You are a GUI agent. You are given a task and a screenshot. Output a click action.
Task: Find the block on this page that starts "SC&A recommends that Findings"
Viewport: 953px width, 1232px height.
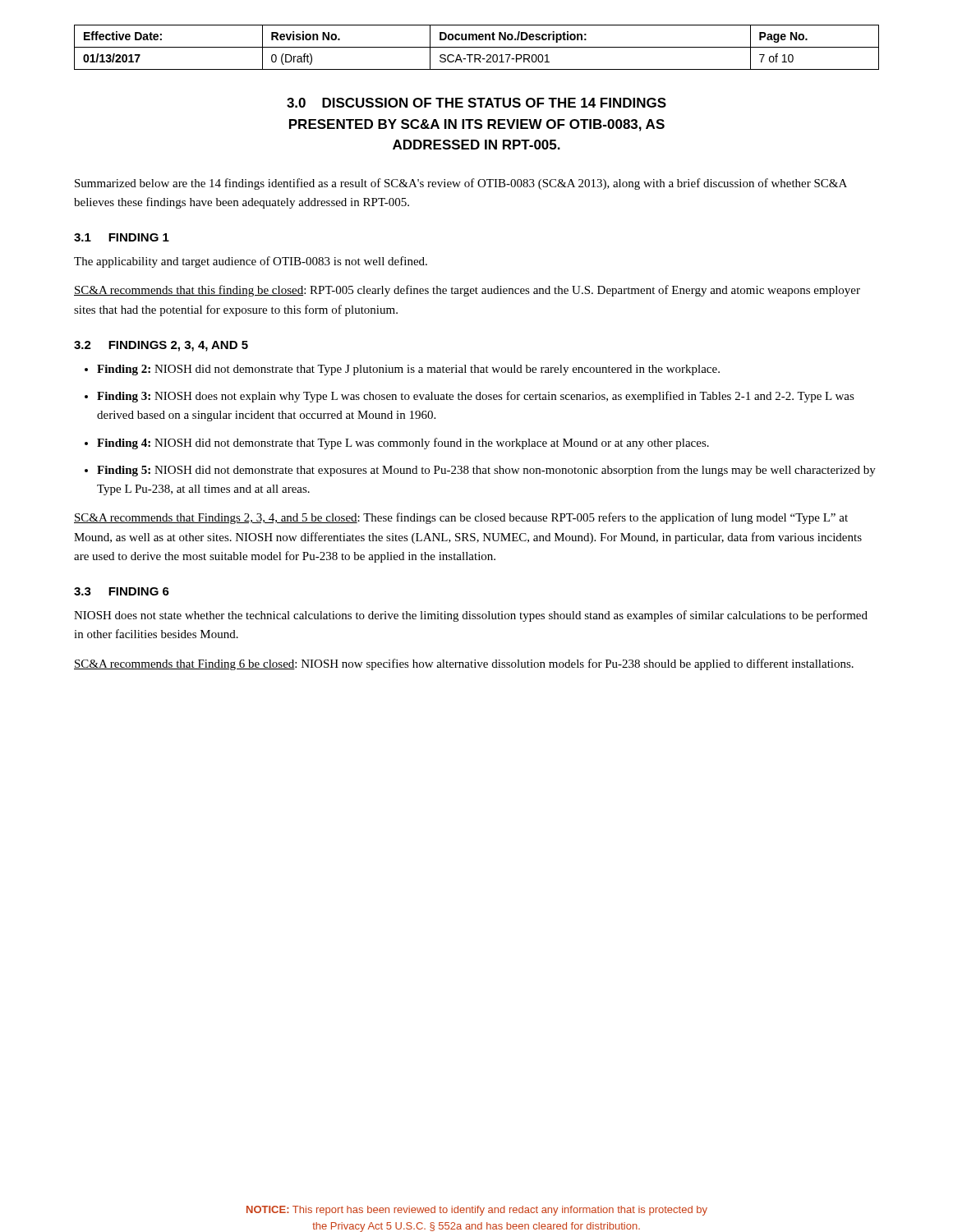point(468,537)
